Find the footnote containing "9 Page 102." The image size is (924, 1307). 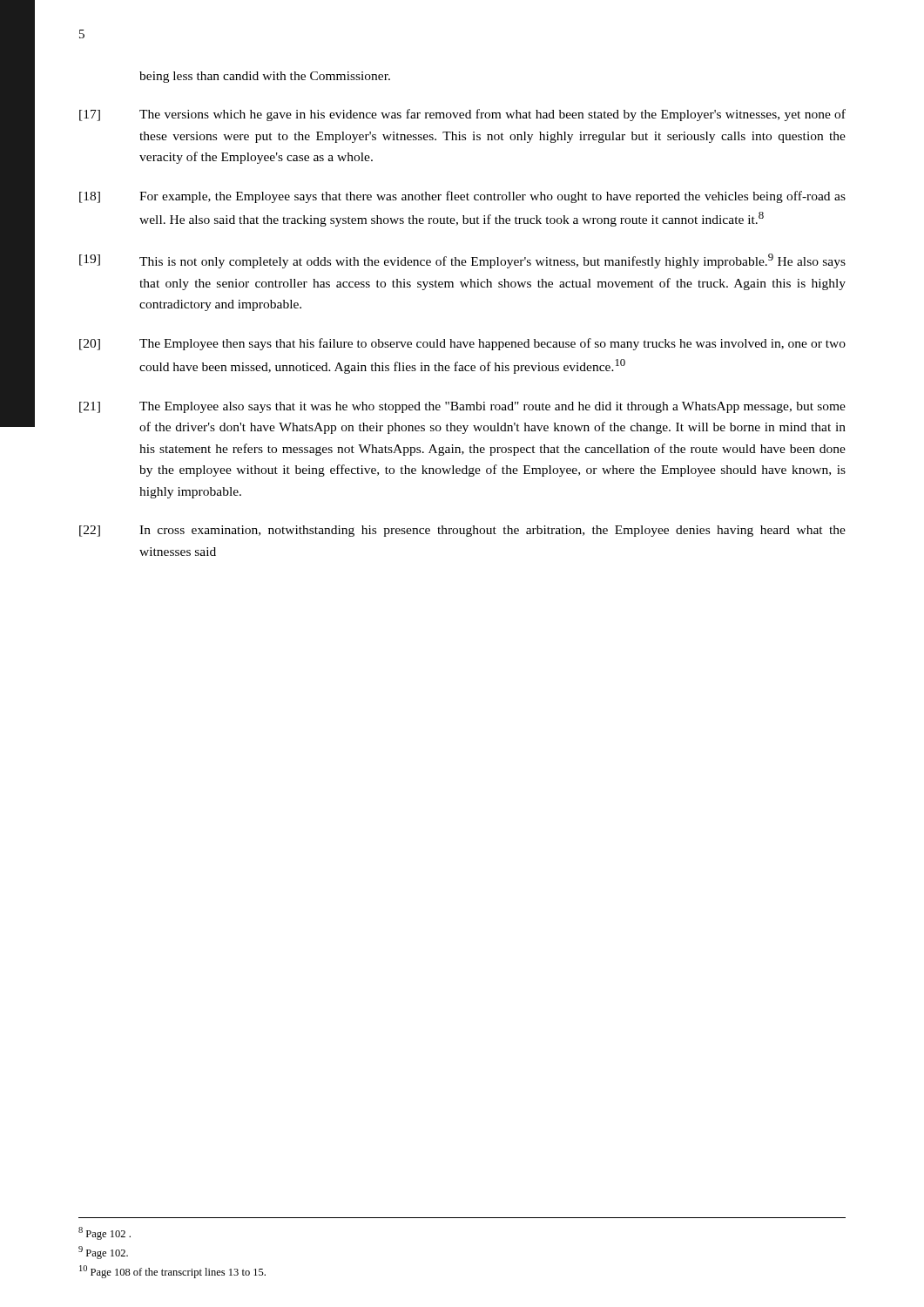point(103,1252)
